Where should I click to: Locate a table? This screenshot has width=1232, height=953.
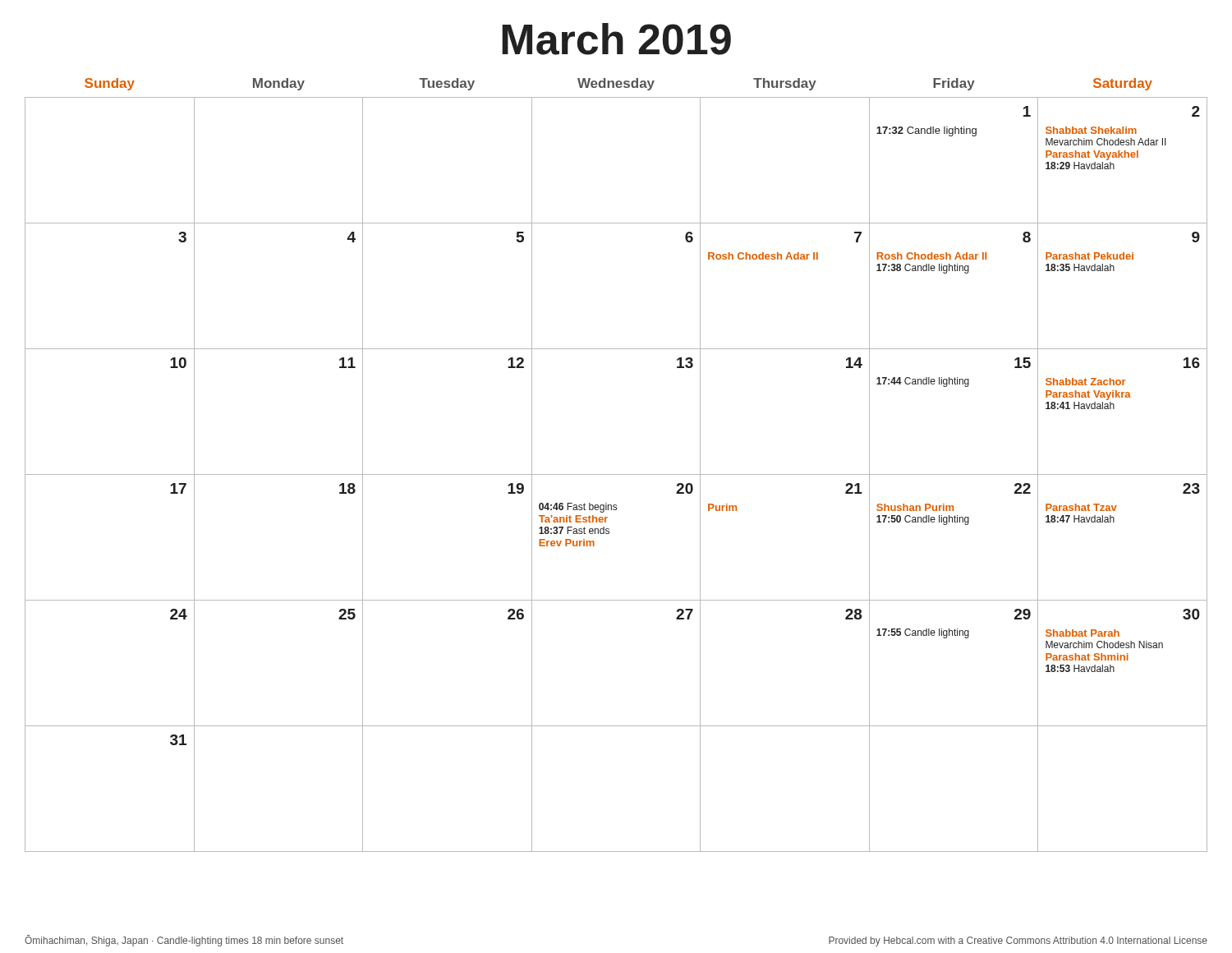(616, 461)
